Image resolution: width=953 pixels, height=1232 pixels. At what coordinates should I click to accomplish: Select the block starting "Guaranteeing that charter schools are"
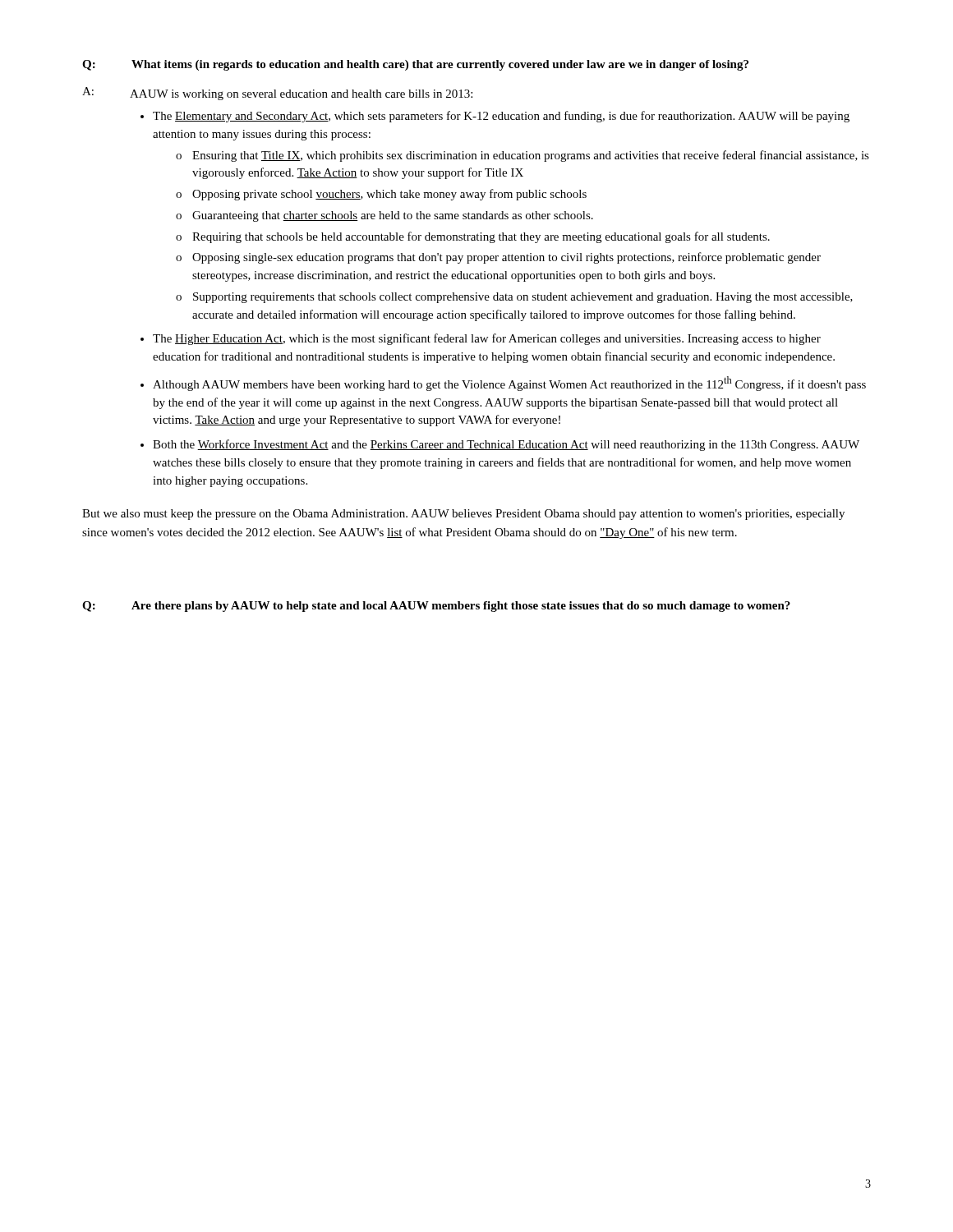coord(393,215)
